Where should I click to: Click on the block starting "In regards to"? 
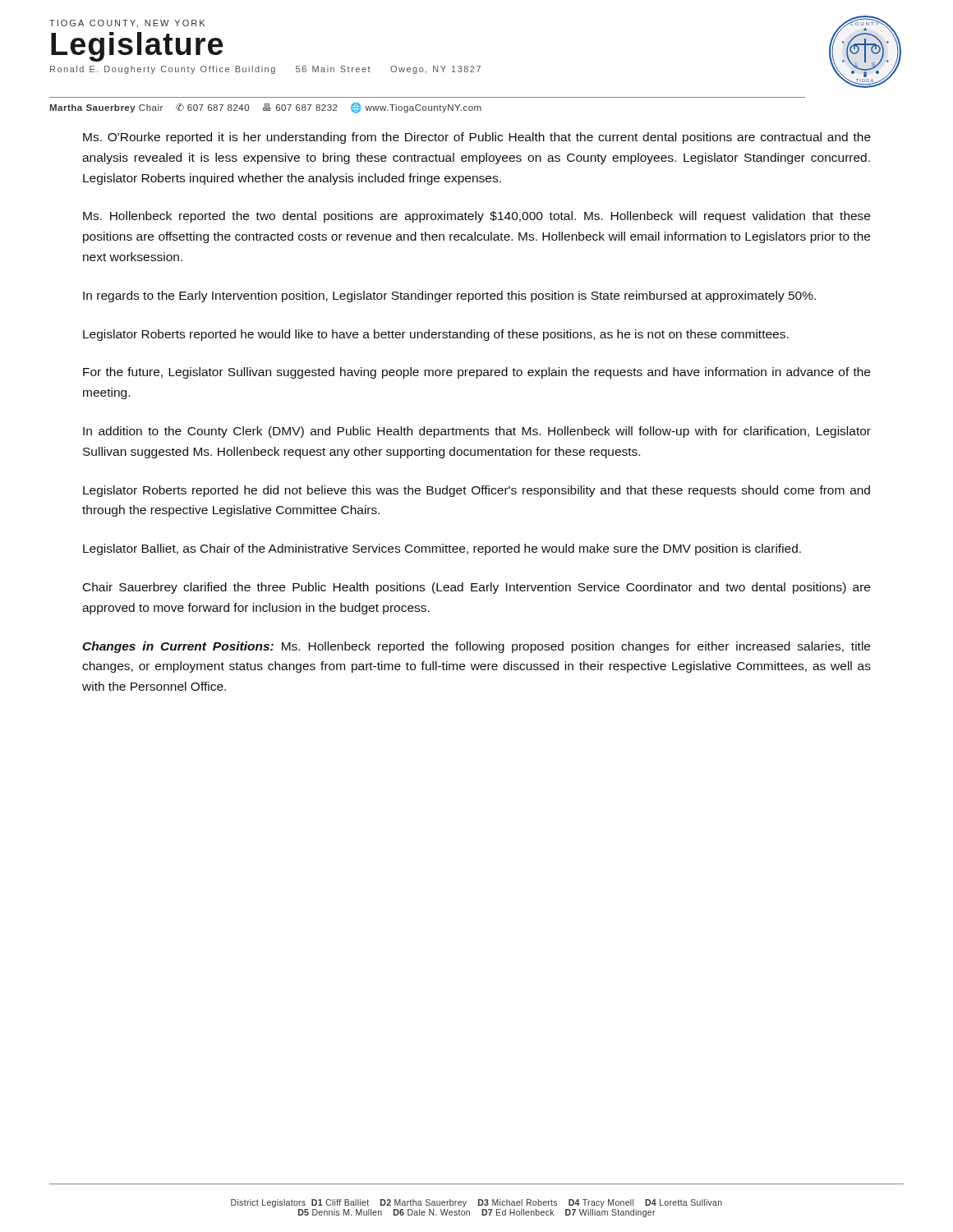click(450, 295)
